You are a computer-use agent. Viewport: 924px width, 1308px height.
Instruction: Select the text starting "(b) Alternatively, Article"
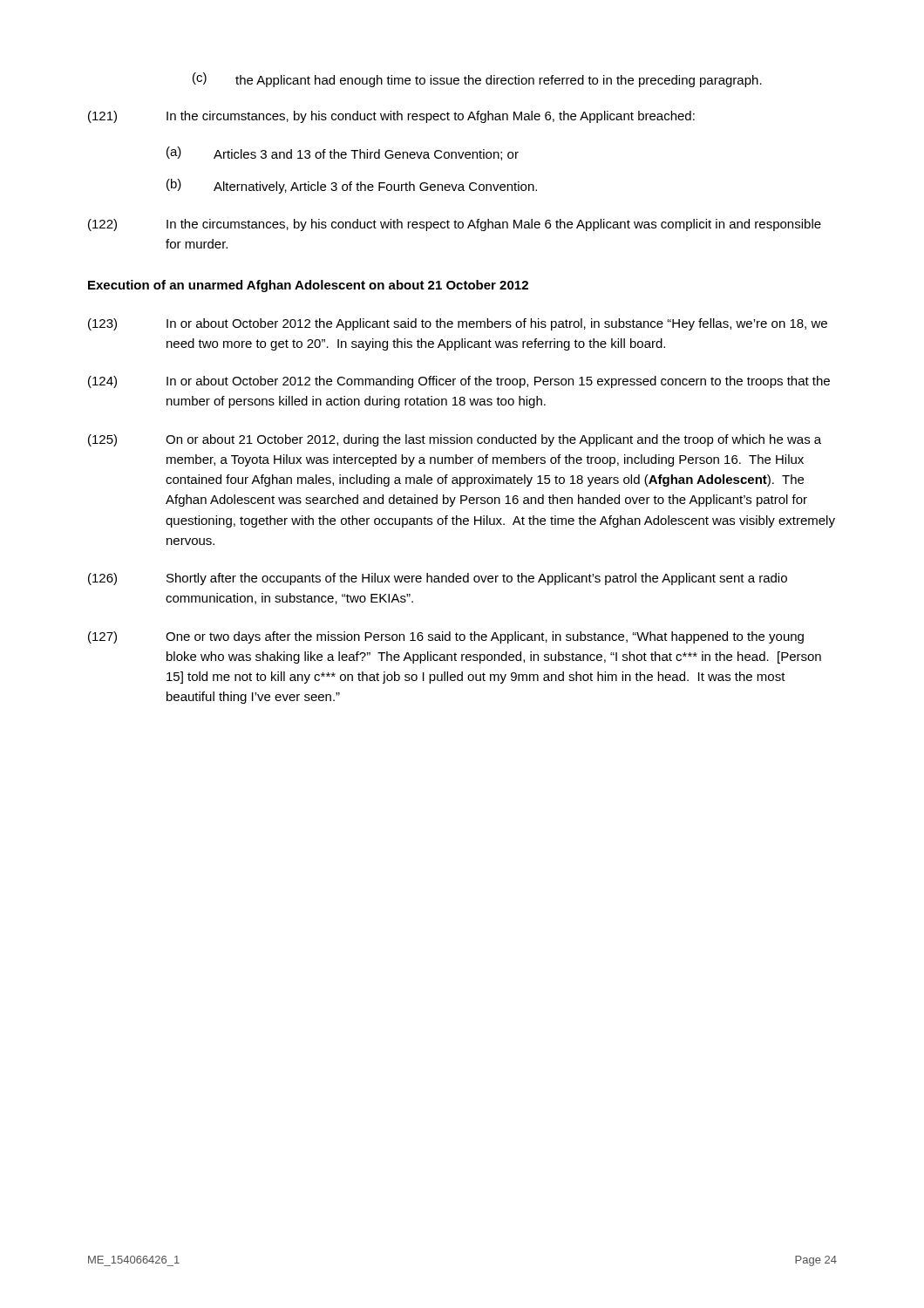coord(501,186)
